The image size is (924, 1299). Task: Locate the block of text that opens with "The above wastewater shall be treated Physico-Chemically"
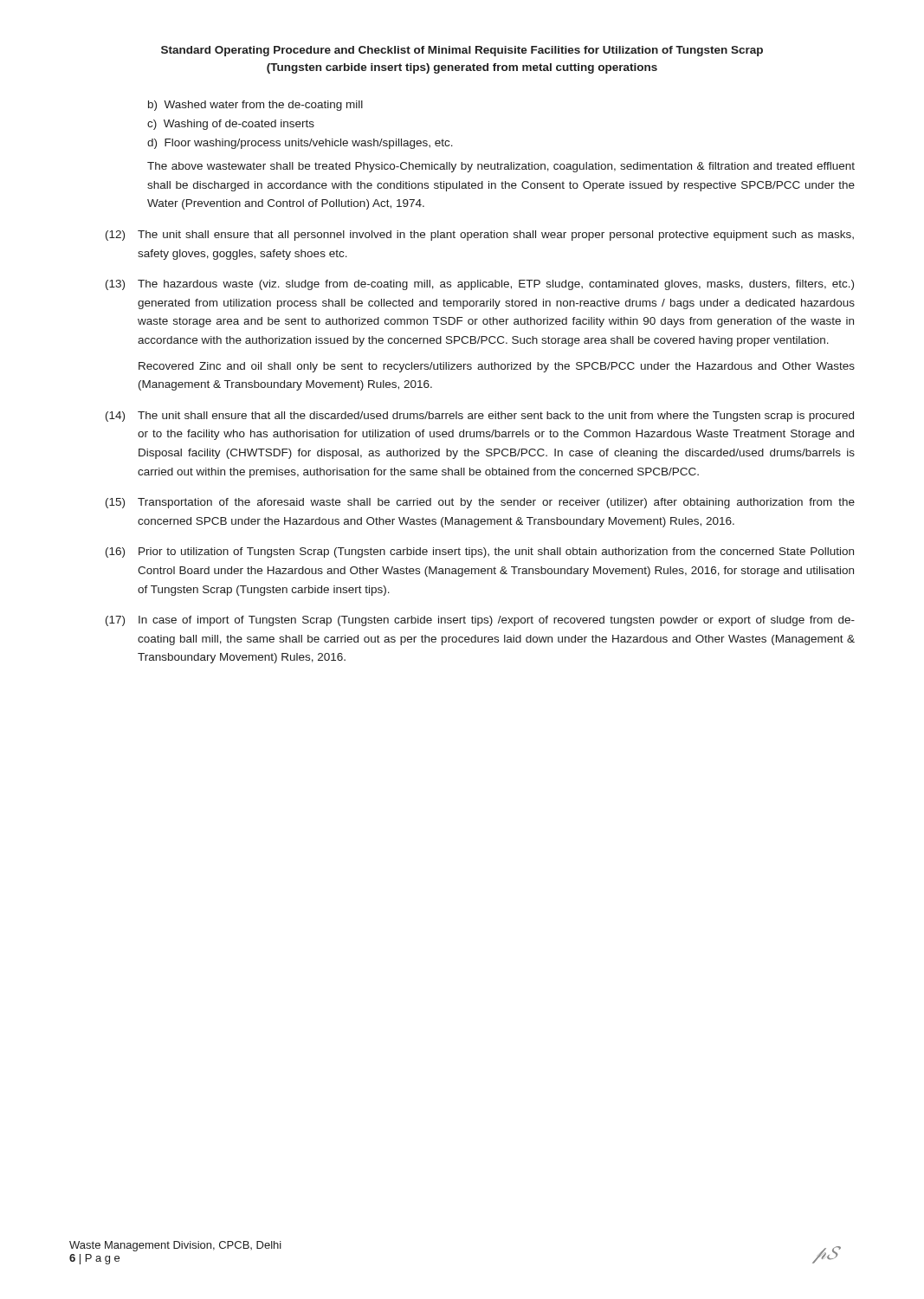[x=501, y=185]
